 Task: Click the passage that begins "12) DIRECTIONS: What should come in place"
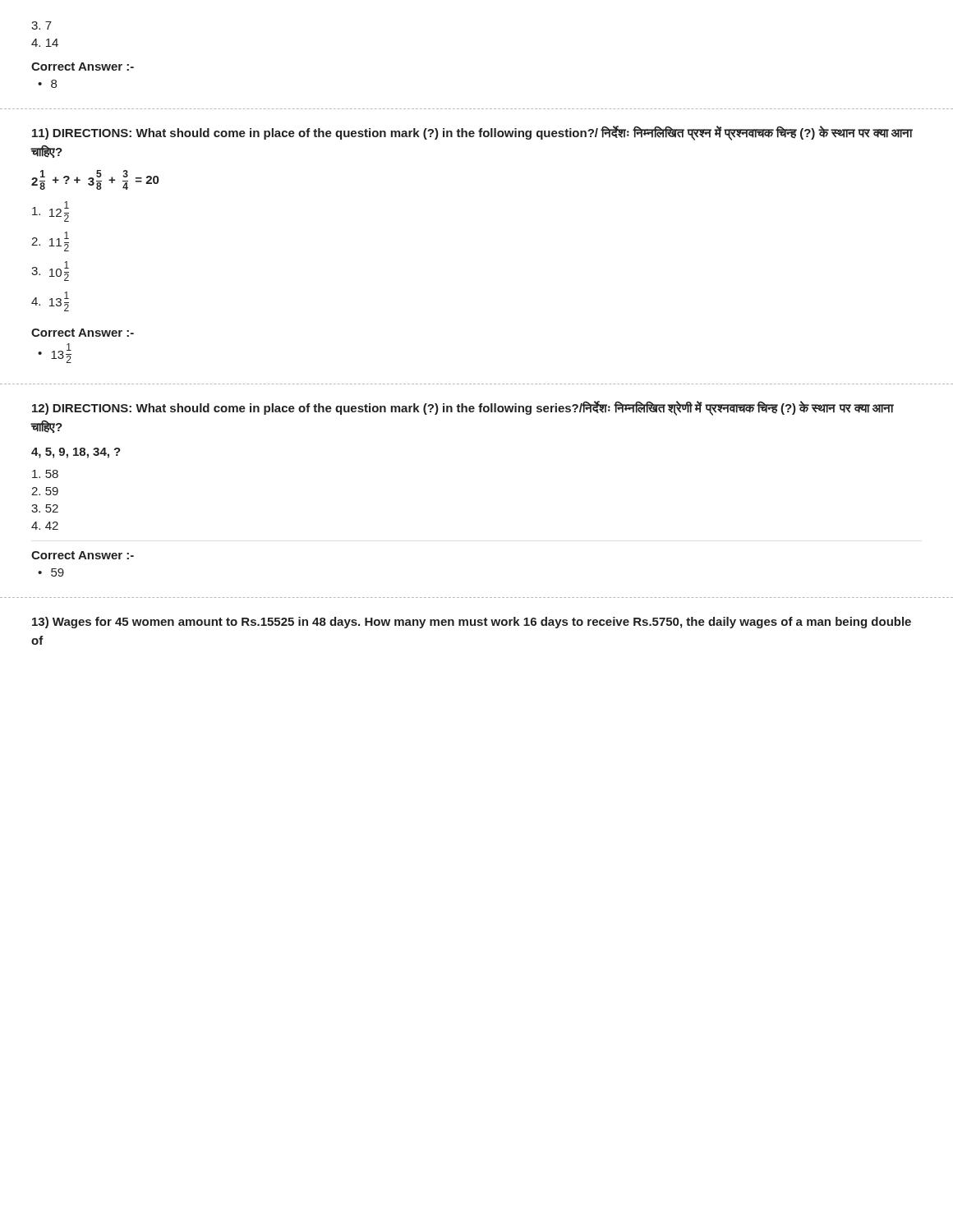462,417
